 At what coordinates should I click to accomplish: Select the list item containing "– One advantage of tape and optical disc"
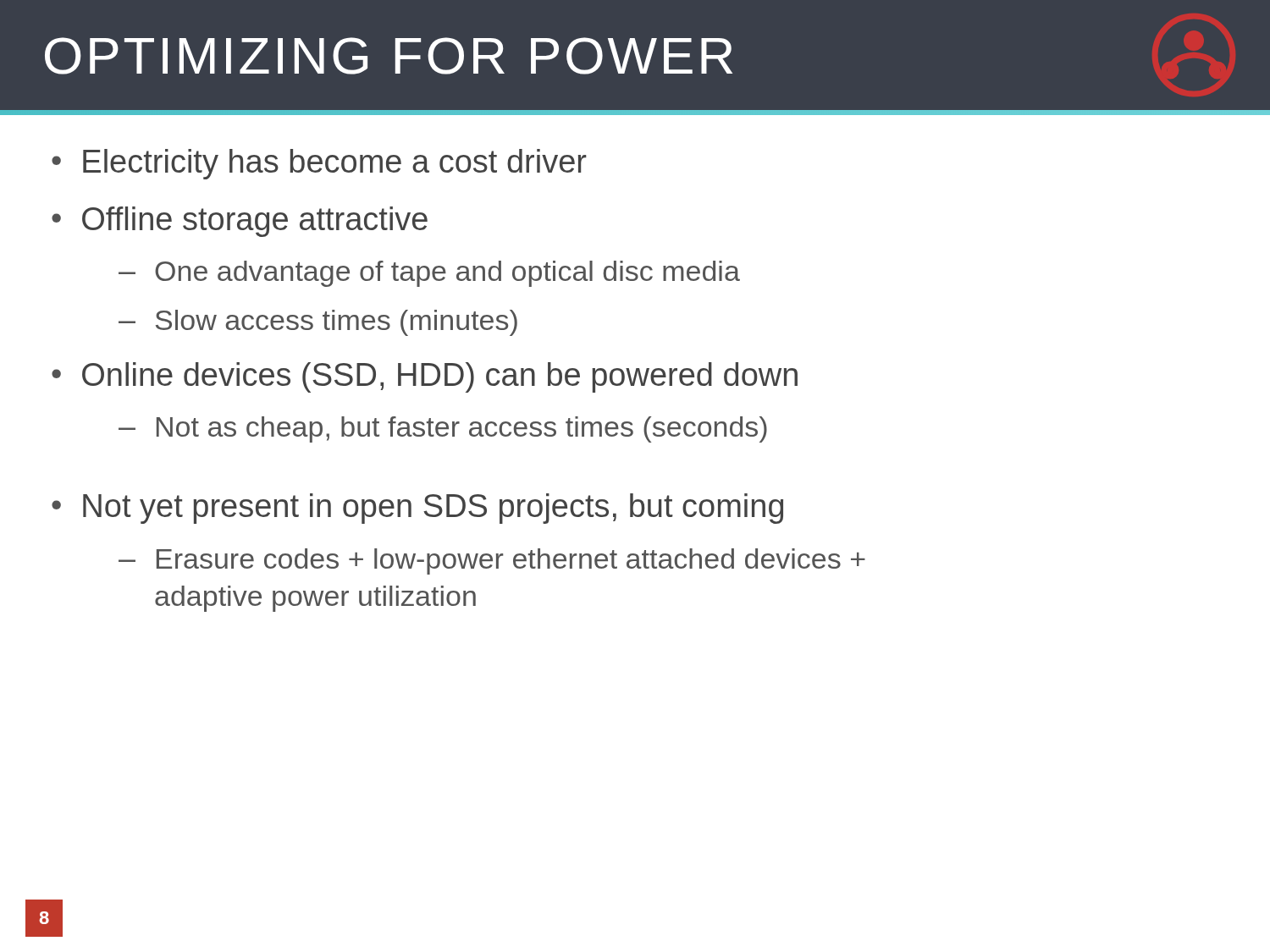(429, 271)
